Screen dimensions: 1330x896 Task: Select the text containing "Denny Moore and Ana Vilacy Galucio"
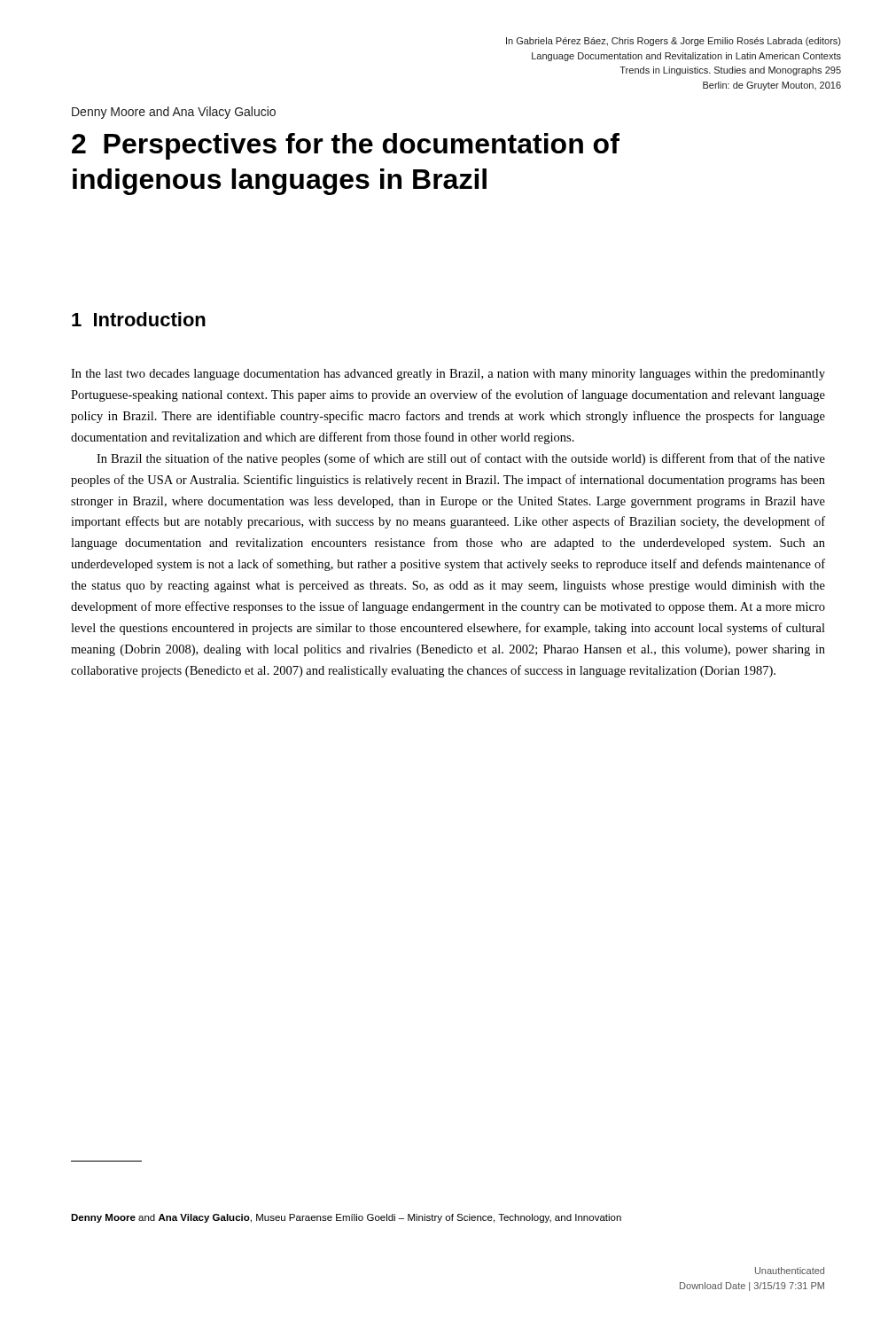point(174,112)
